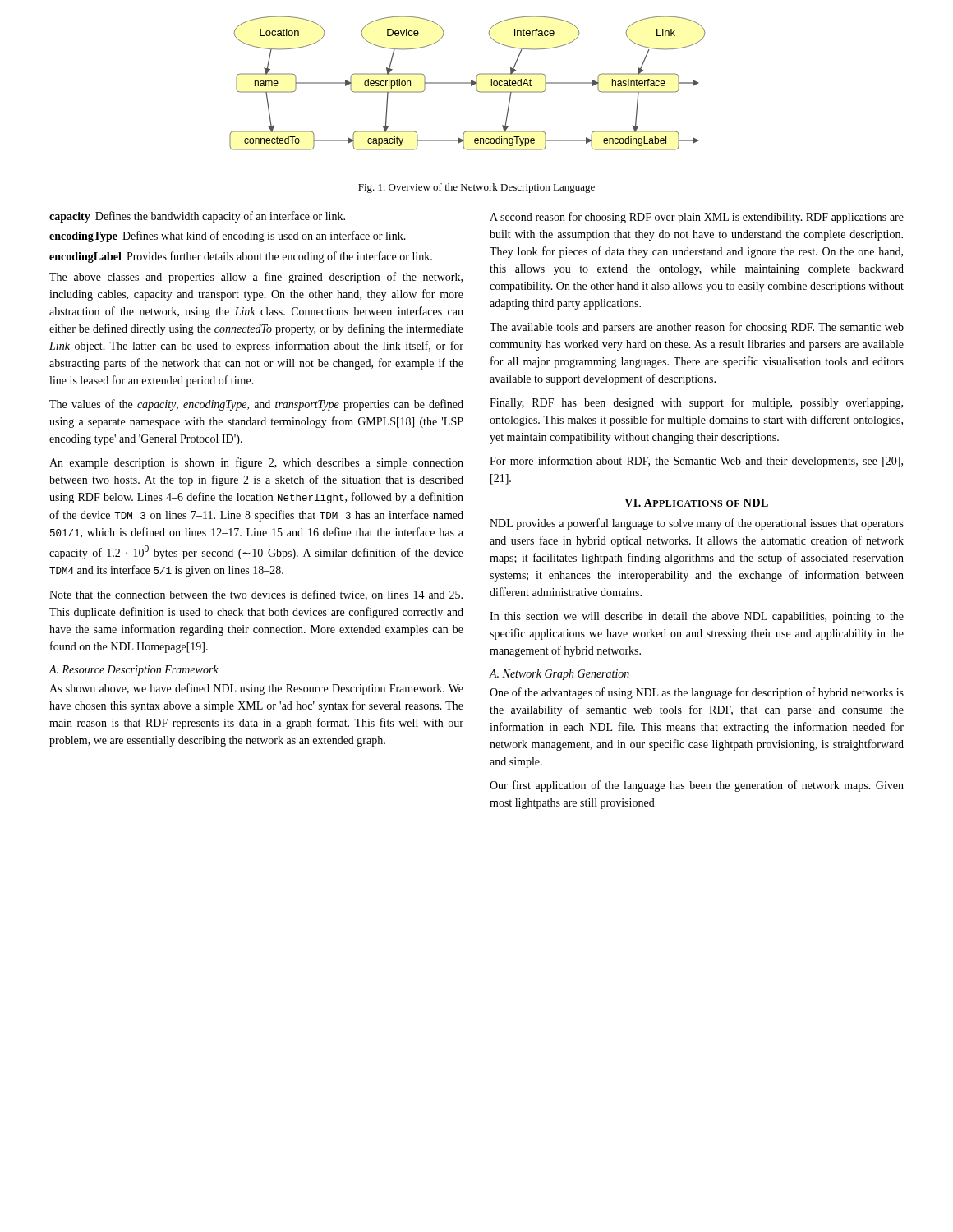Click the passage that begins "encodingType Defines what kind of encoding is used"
Screen dimensions: 1232x953
(x=256, y=237)
